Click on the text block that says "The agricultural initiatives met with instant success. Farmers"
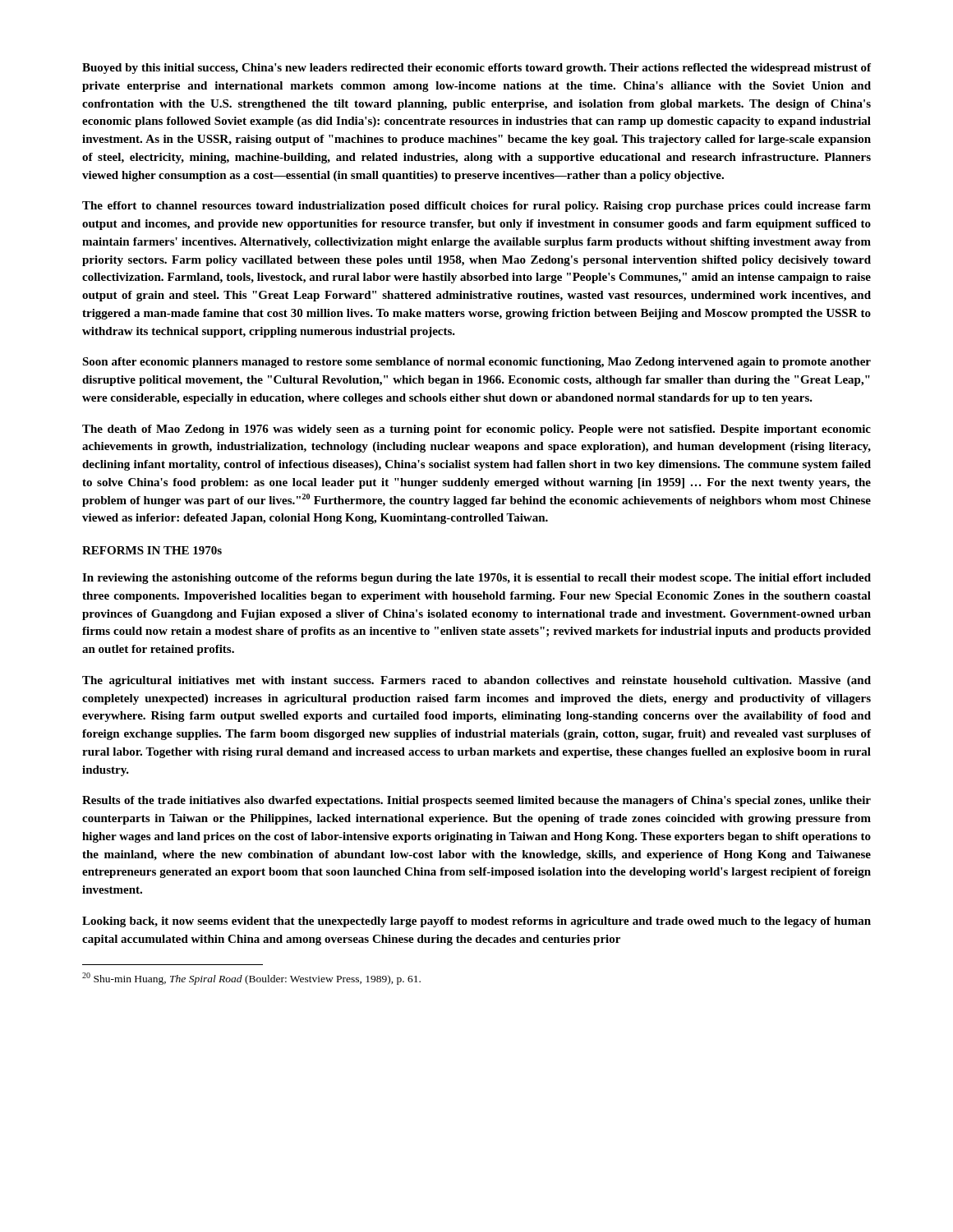The image size is (953, 1232). 476,725
